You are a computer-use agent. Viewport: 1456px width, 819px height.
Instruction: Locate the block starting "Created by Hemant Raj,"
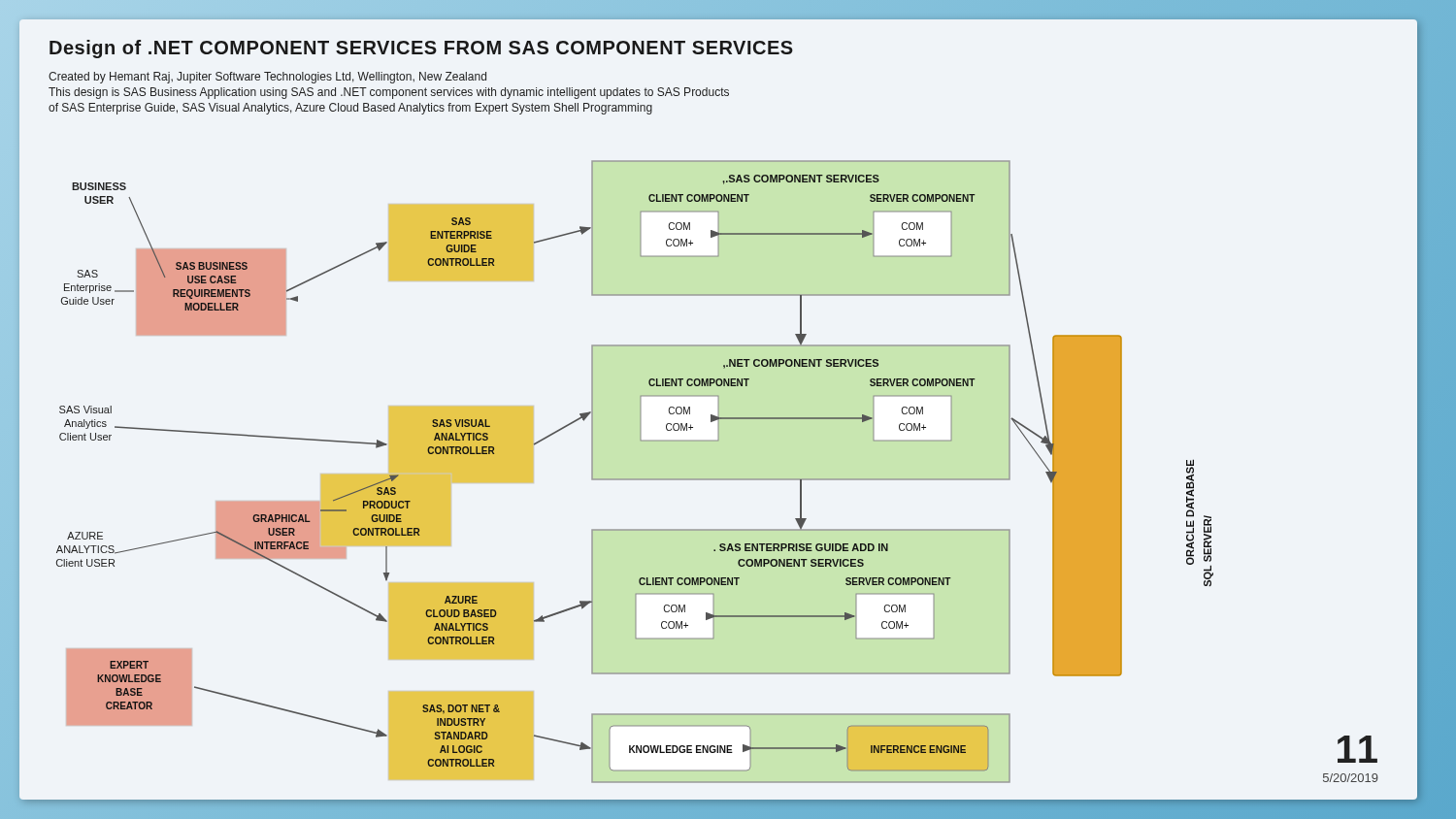coord(268,77)
